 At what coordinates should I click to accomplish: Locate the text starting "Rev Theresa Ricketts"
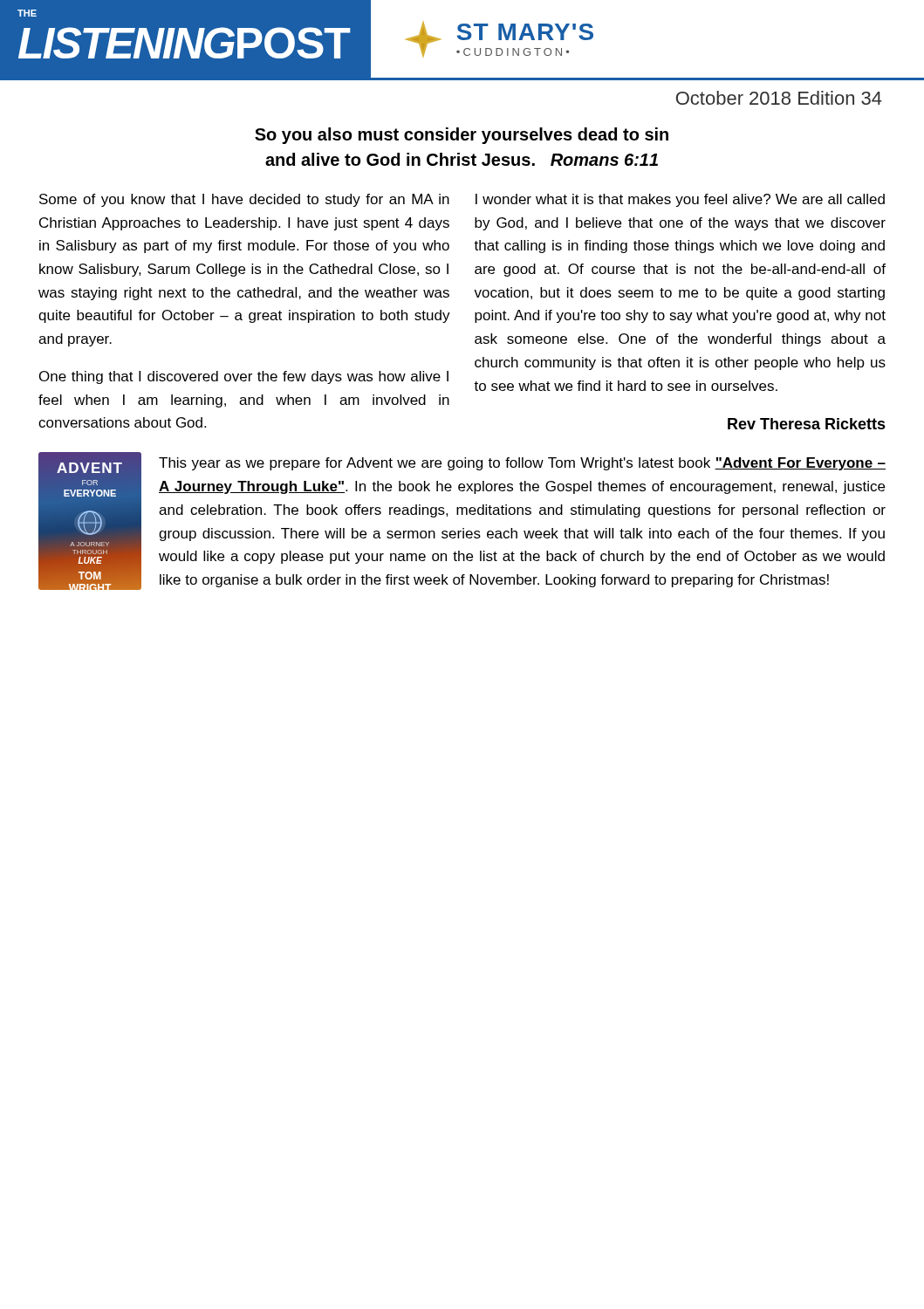point(806,424)
